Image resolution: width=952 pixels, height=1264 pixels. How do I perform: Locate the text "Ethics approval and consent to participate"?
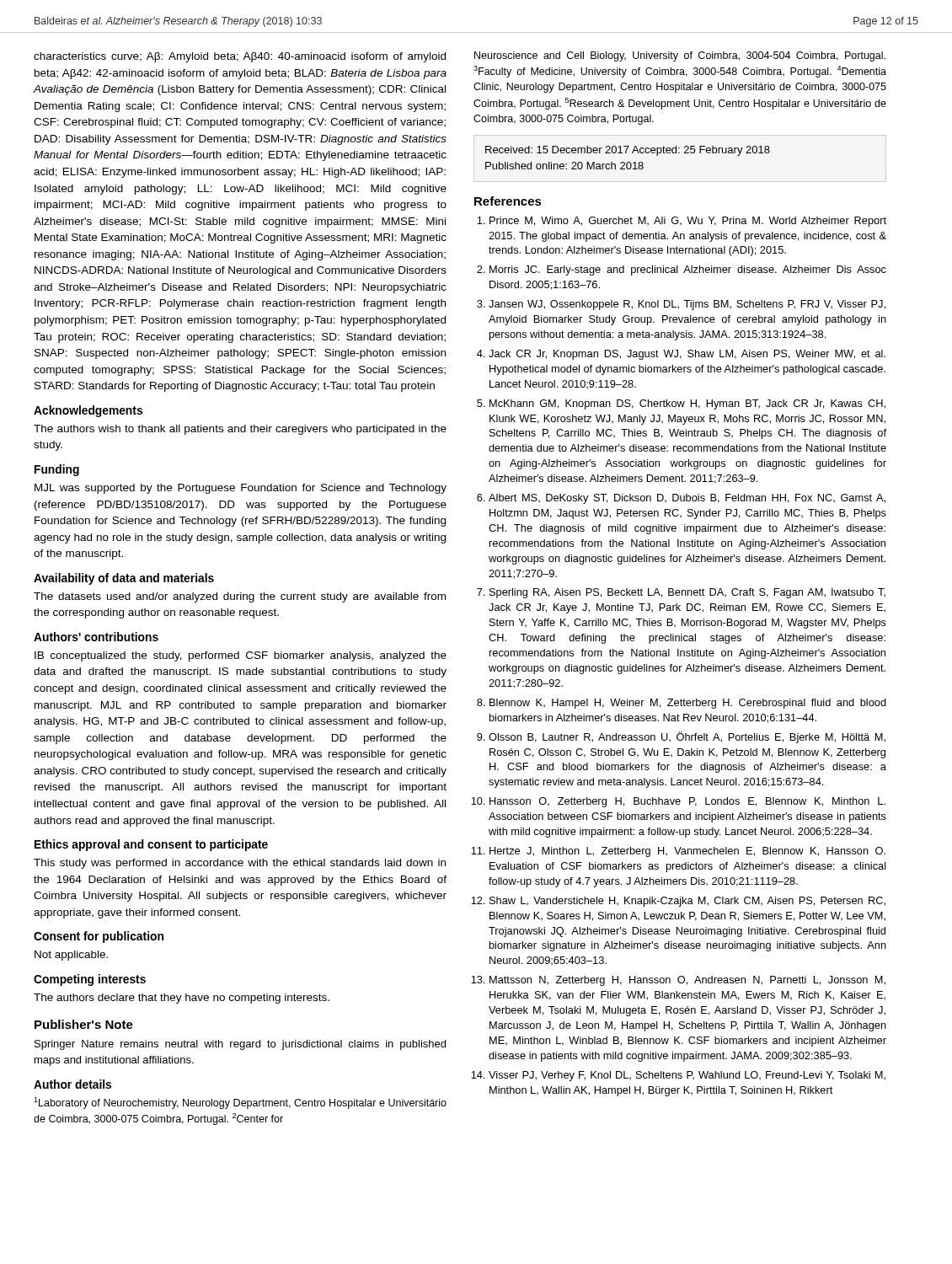pos(151,845)
